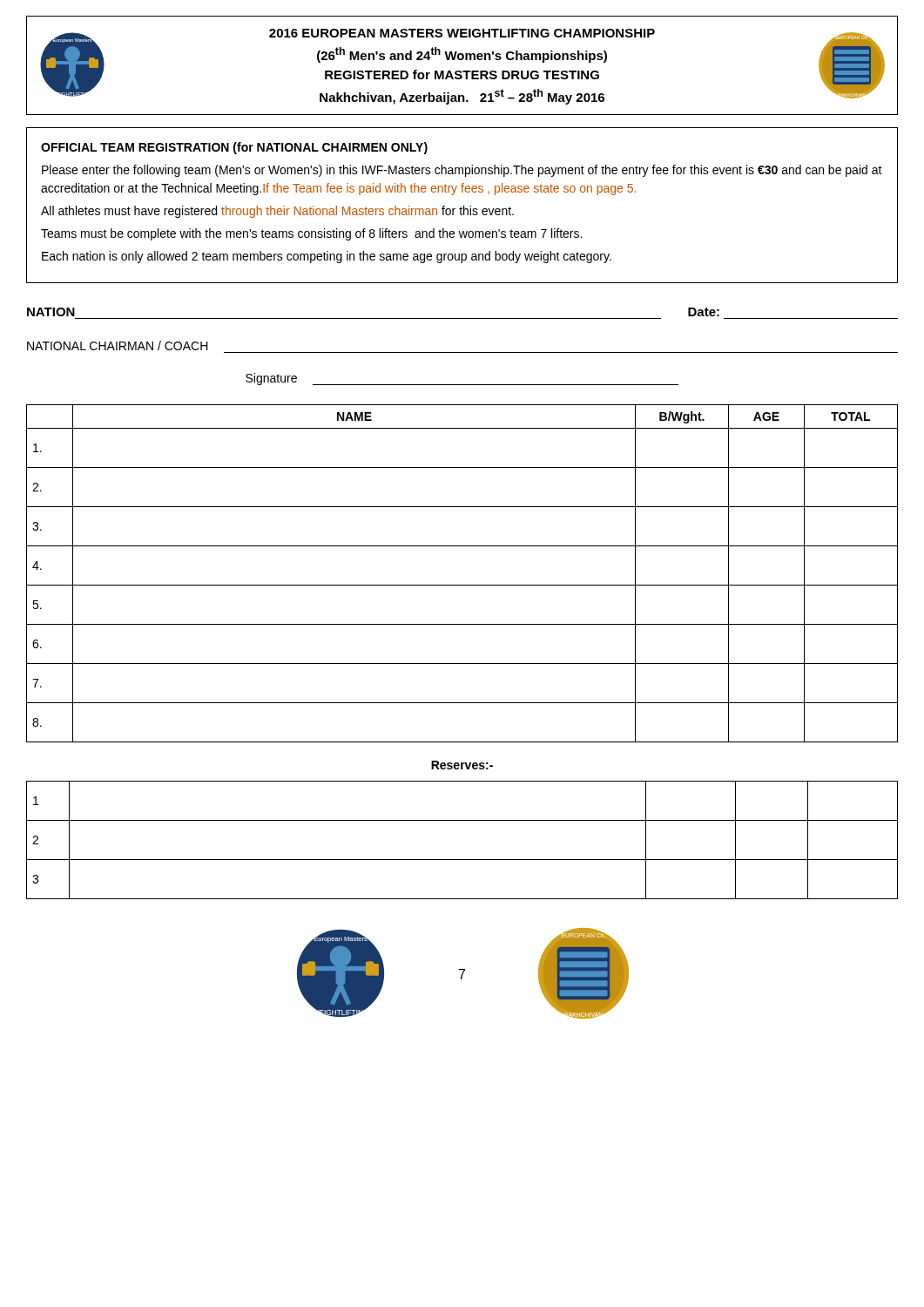
Task: Click on the table containing "1 2 3"
Action: 462,840
